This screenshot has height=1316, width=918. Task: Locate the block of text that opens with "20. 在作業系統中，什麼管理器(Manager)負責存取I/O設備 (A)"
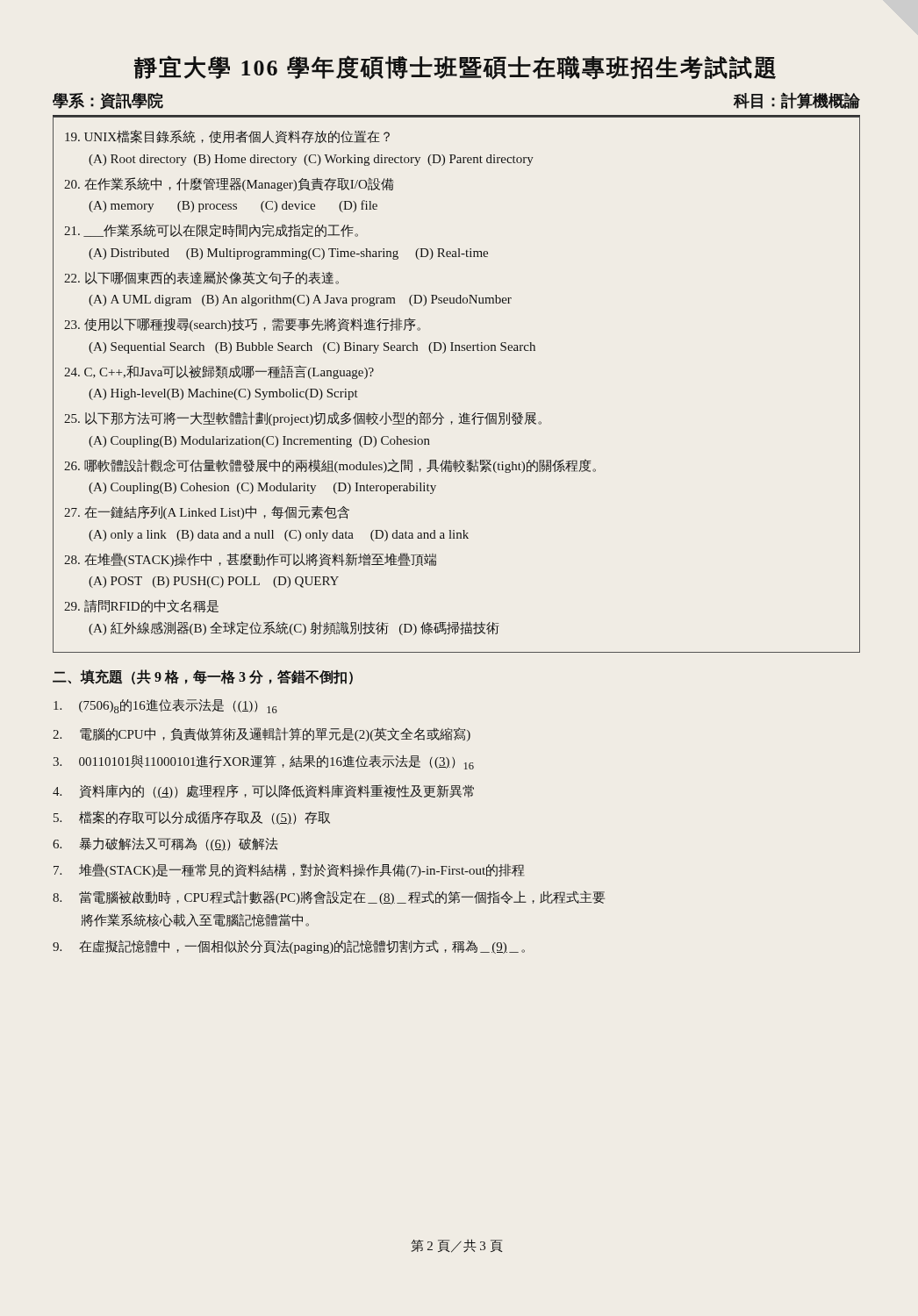pos(229,195)
